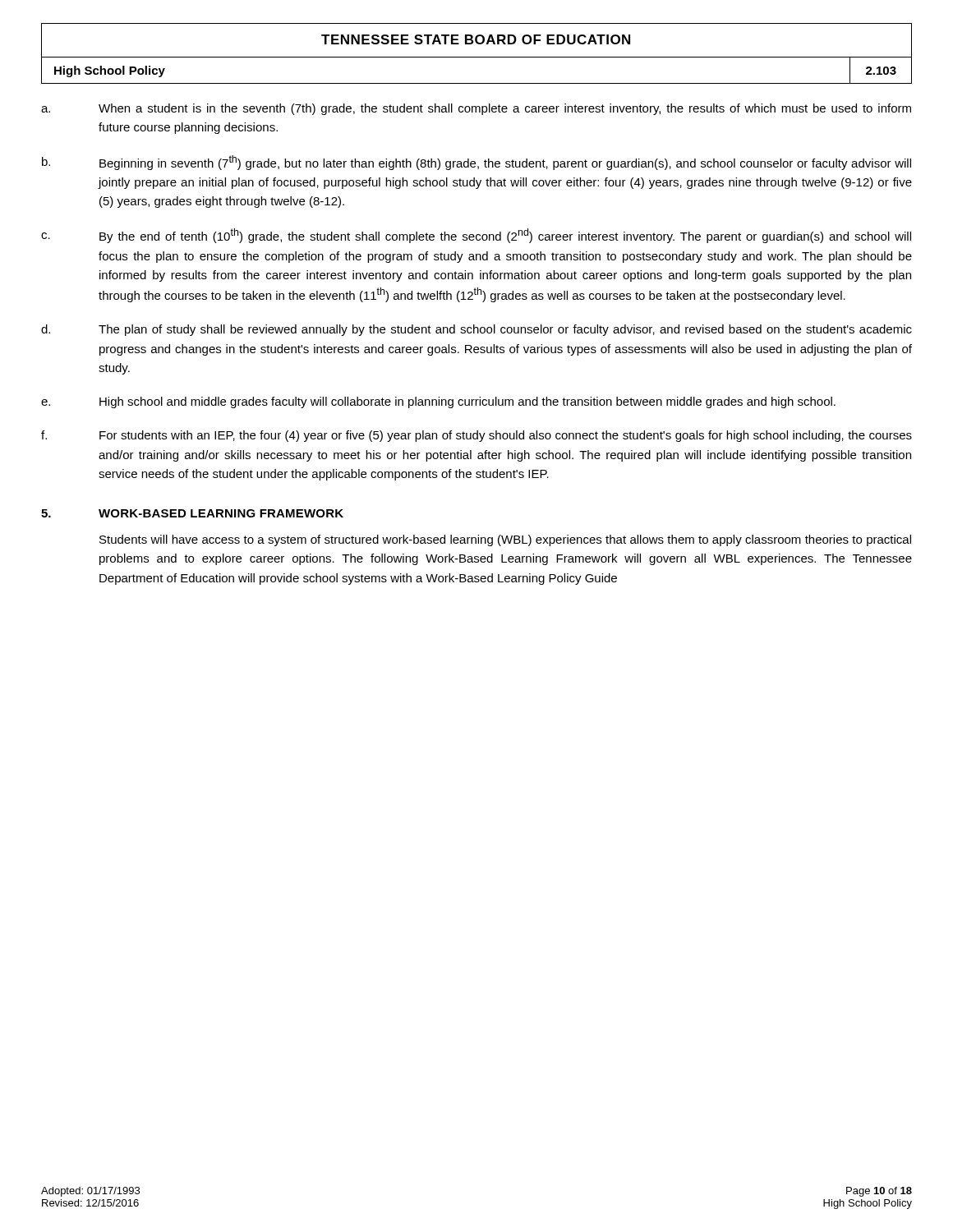Viewport: 953px width, 1232px height.
Task: Where is the passage that starts "Students will have access"?
Action: (505, 558)
